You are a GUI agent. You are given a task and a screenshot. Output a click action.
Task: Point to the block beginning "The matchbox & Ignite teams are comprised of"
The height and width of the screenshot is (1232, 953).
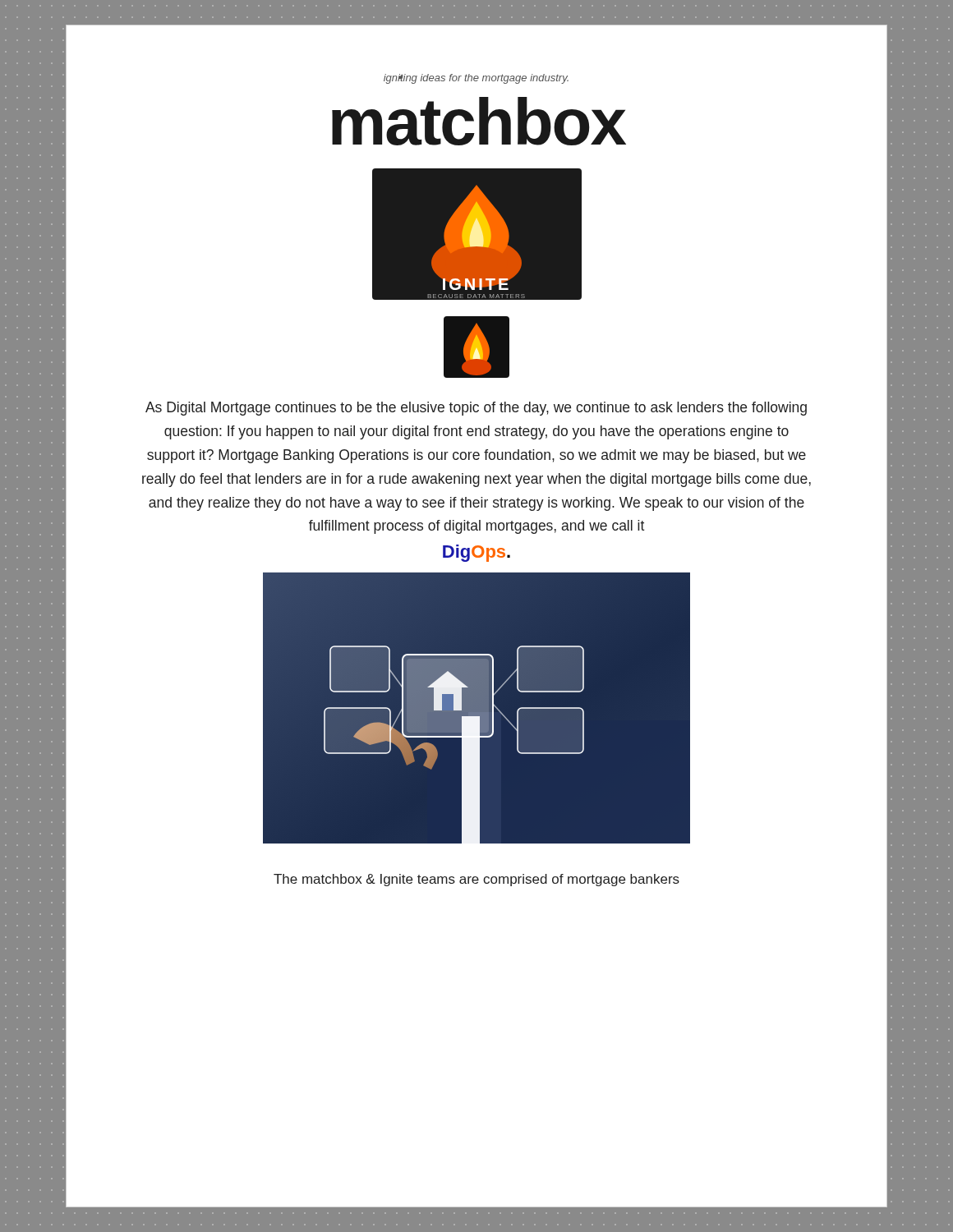click(476, 879)
